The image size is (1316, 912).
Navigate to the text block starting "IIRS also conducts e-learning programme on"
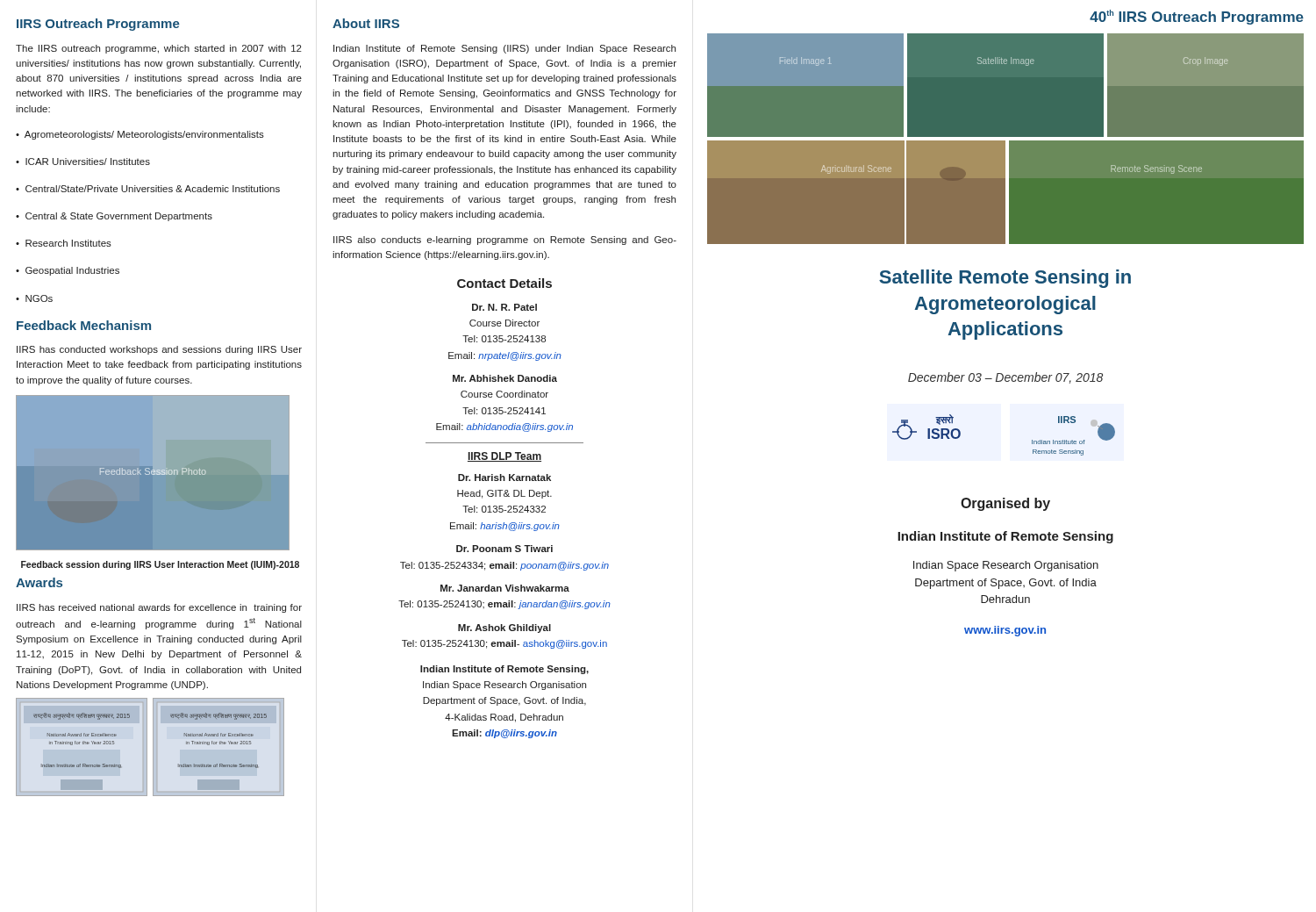click(x=504, y=248)
